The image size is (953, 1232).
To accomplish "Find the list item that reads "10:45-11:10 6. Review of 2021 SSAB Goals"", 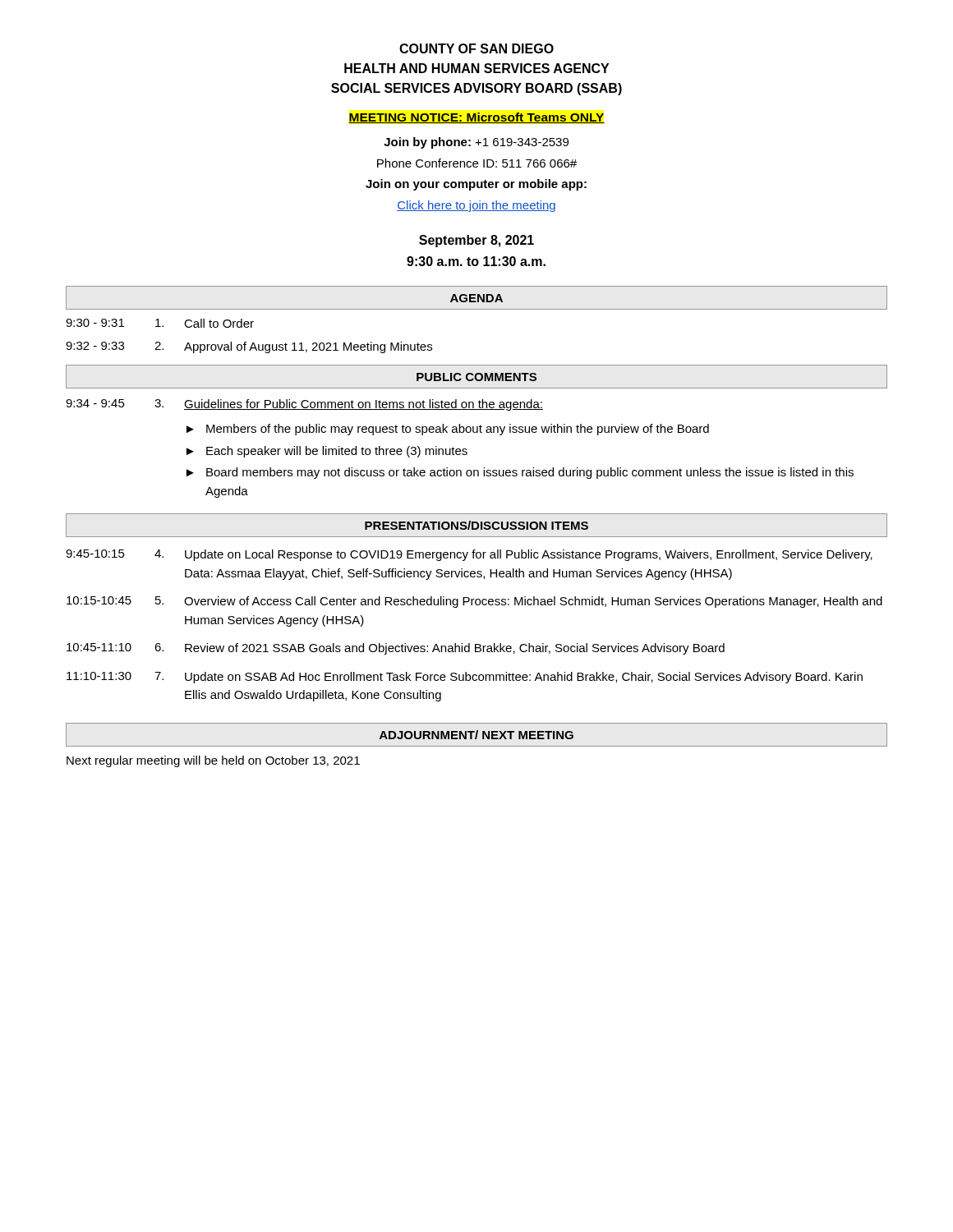I will (476, 648).
